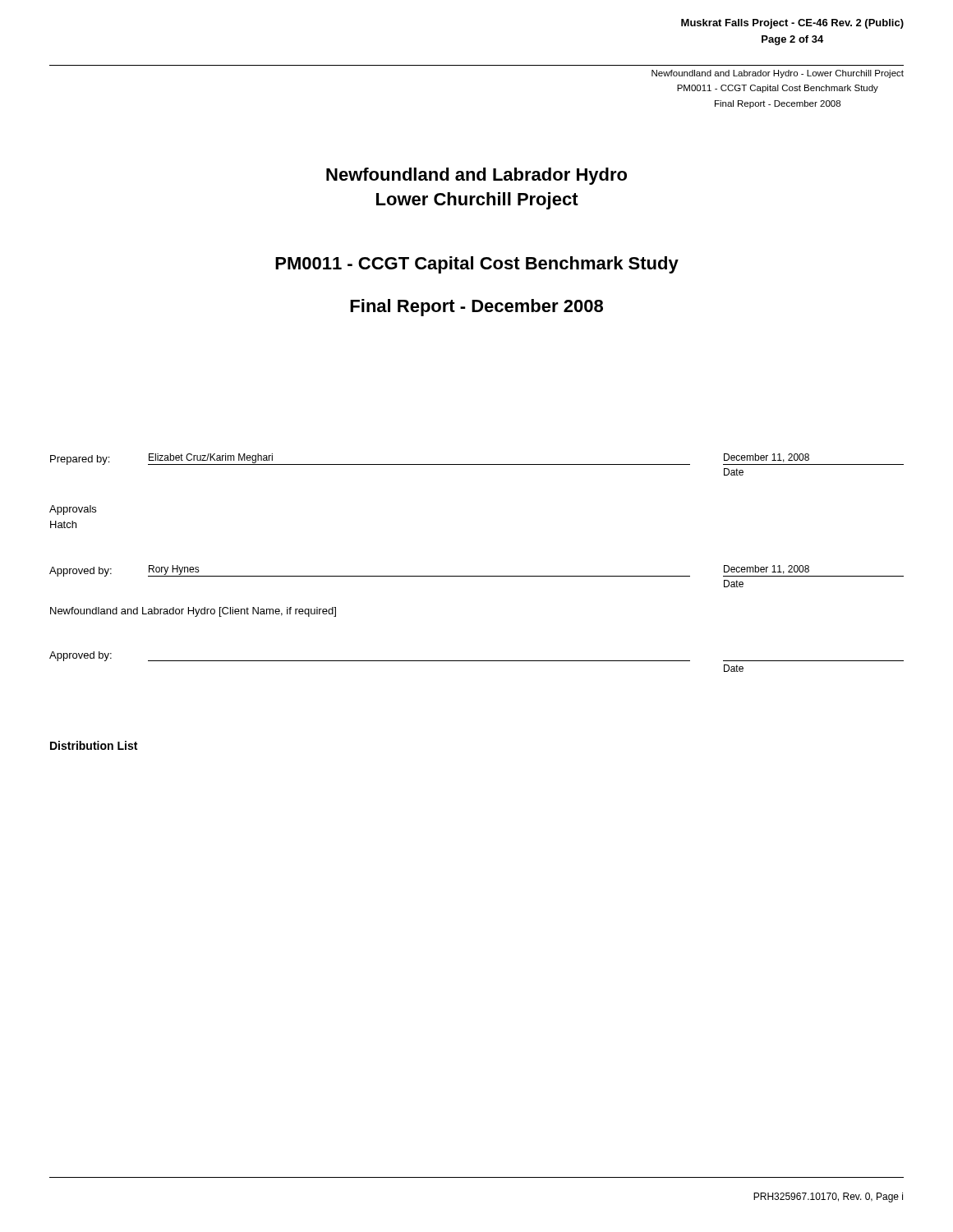Point to "Newfoundland and Labrador Hydro [Client Name, if required]"
The height and width of the screenshot is (1232, 953).
(x=193, y=611)
